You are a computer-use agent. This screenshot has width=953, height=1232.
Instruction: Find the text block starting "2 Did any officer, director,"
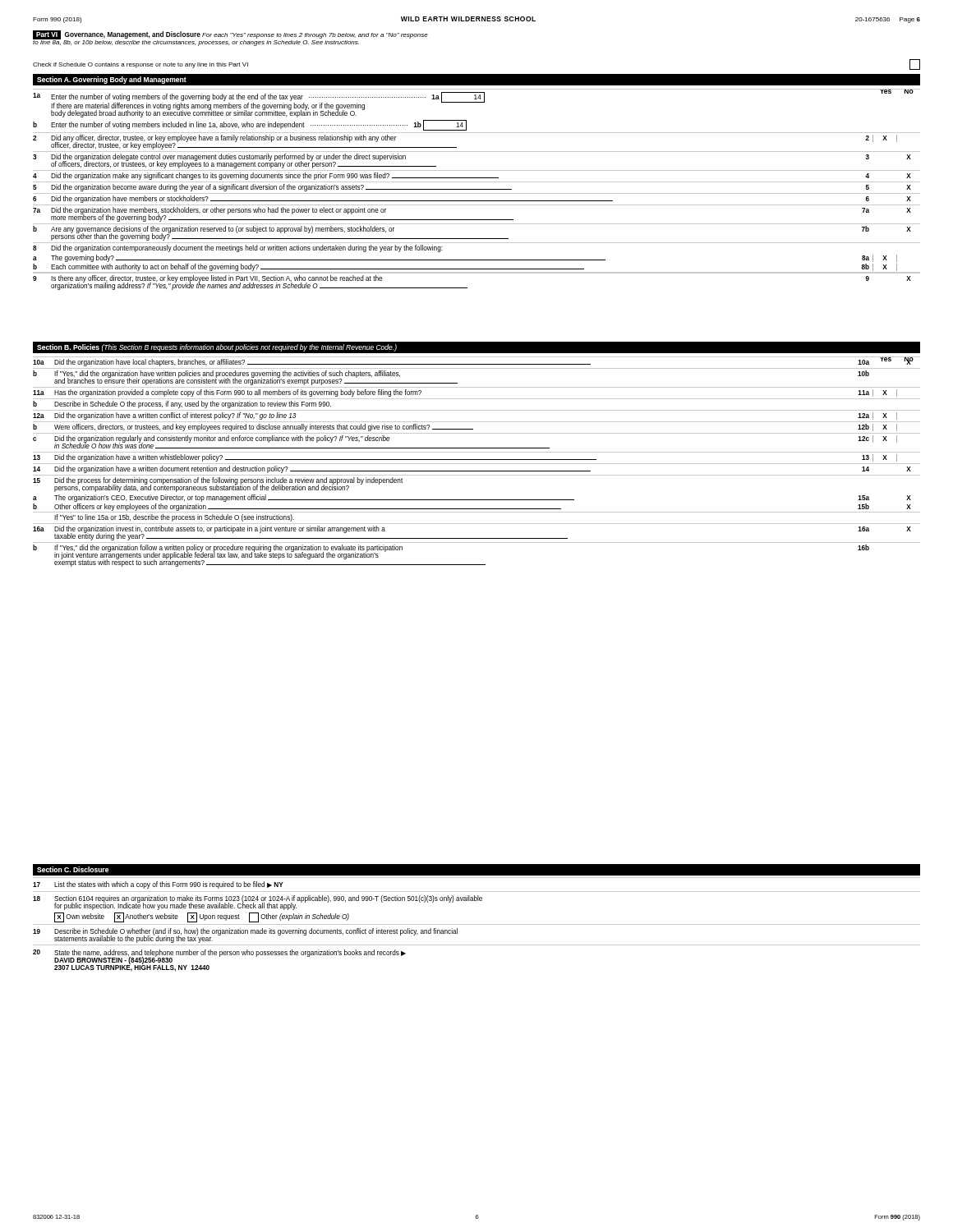[x=465, y=142]
